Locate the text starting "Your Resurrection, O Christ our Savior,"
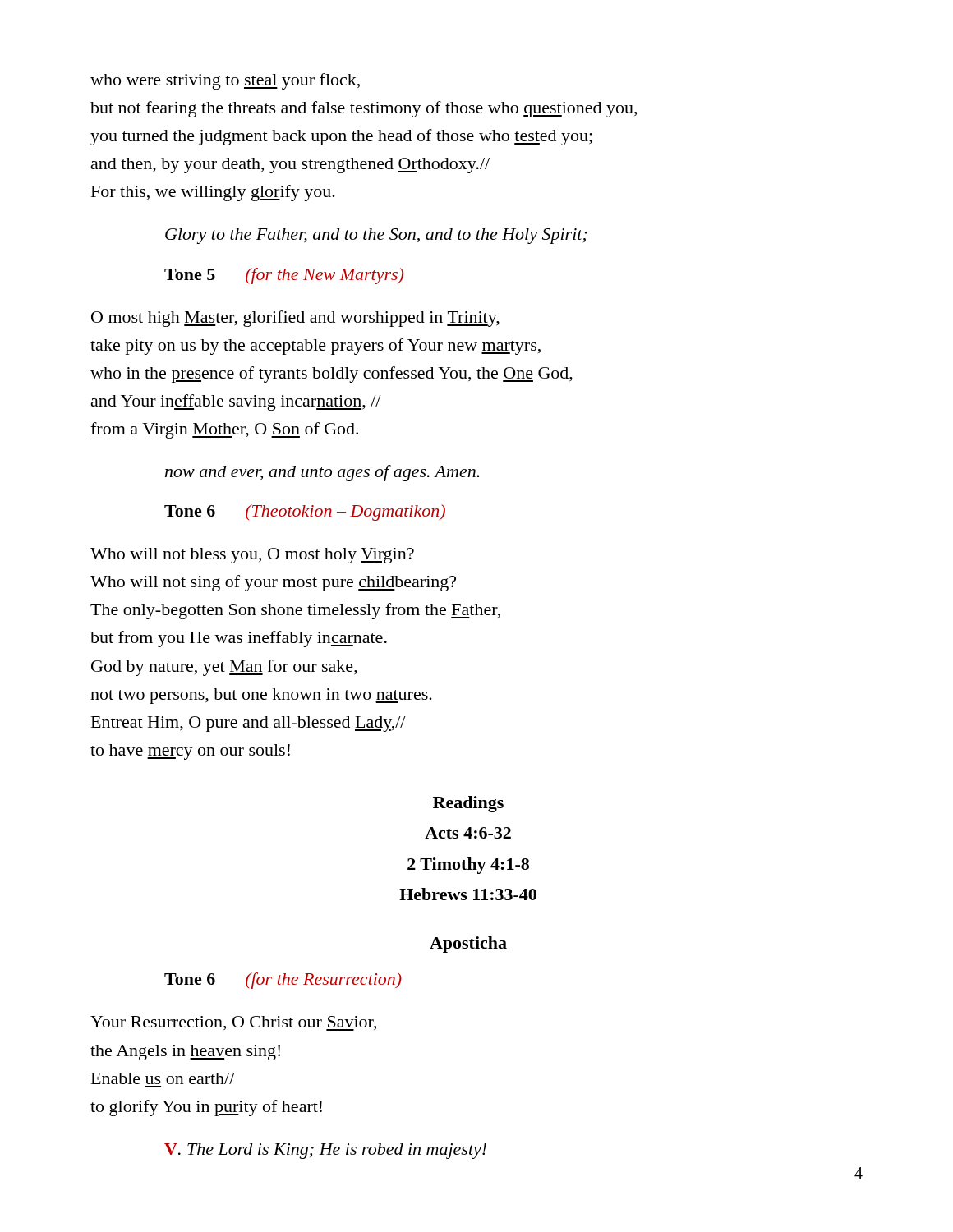 pyautogui.click(x=234, y=1064)
